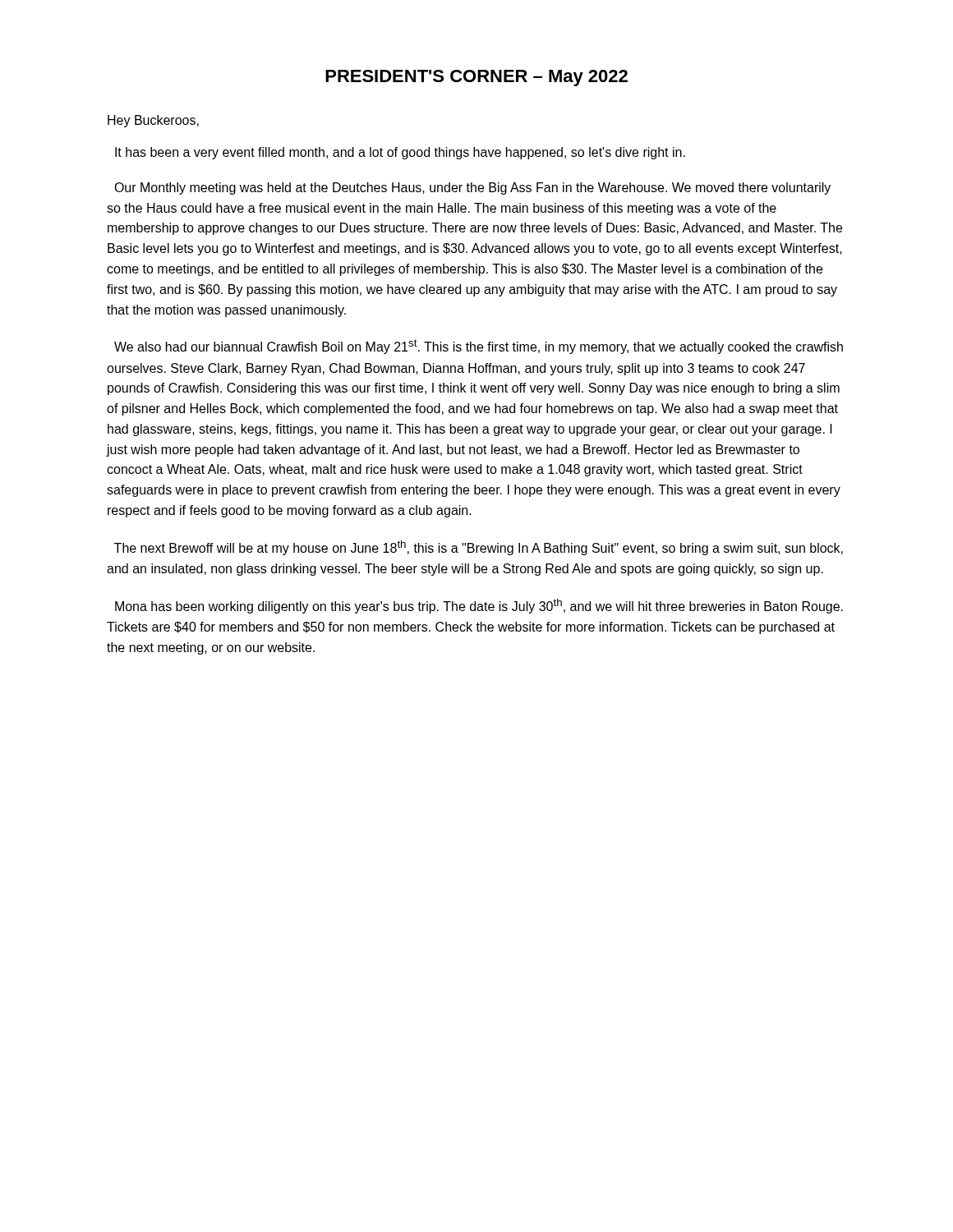
Task: Click the passage that begins "Mona has been working diligently"
Action: (475, 625)
